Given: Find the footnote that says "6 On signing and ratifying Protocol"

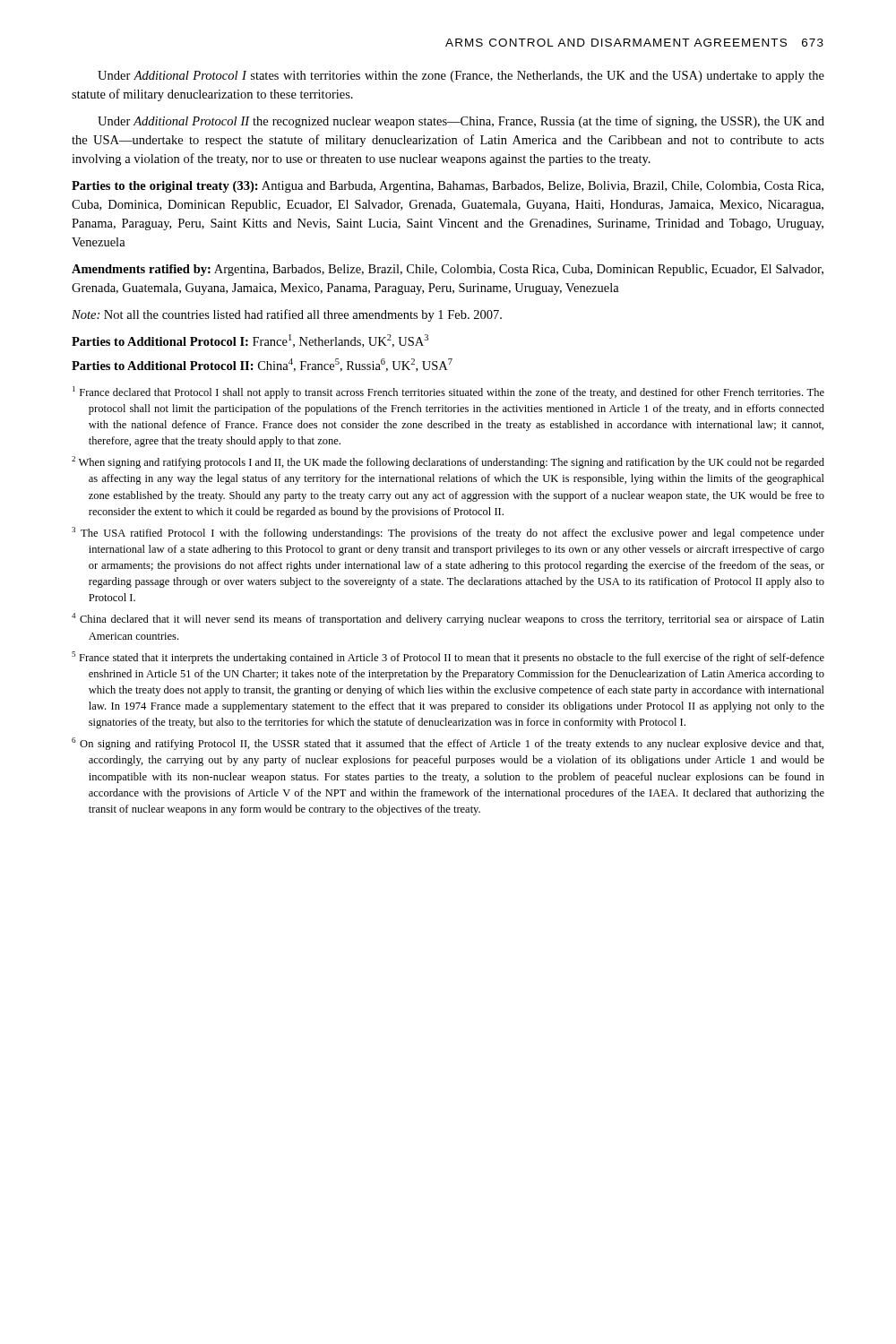Looking at the screenshot, I should (x=448, y=775).
